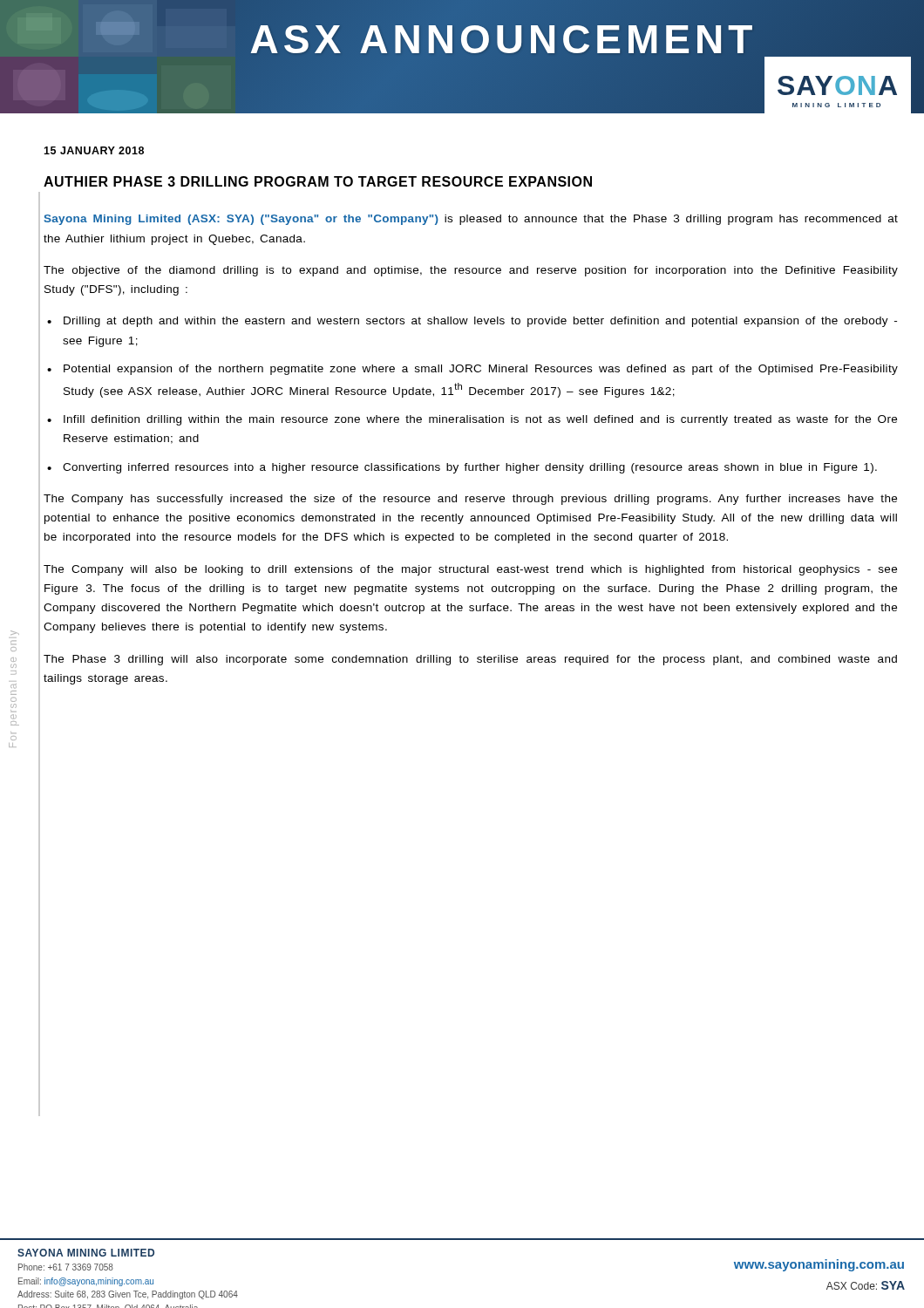The width and height of the screenshot is (924, 1308).
Task: Select the list item containing "Converting inferred resources into"
Action: pyautogui.click(x=470, y=467)
